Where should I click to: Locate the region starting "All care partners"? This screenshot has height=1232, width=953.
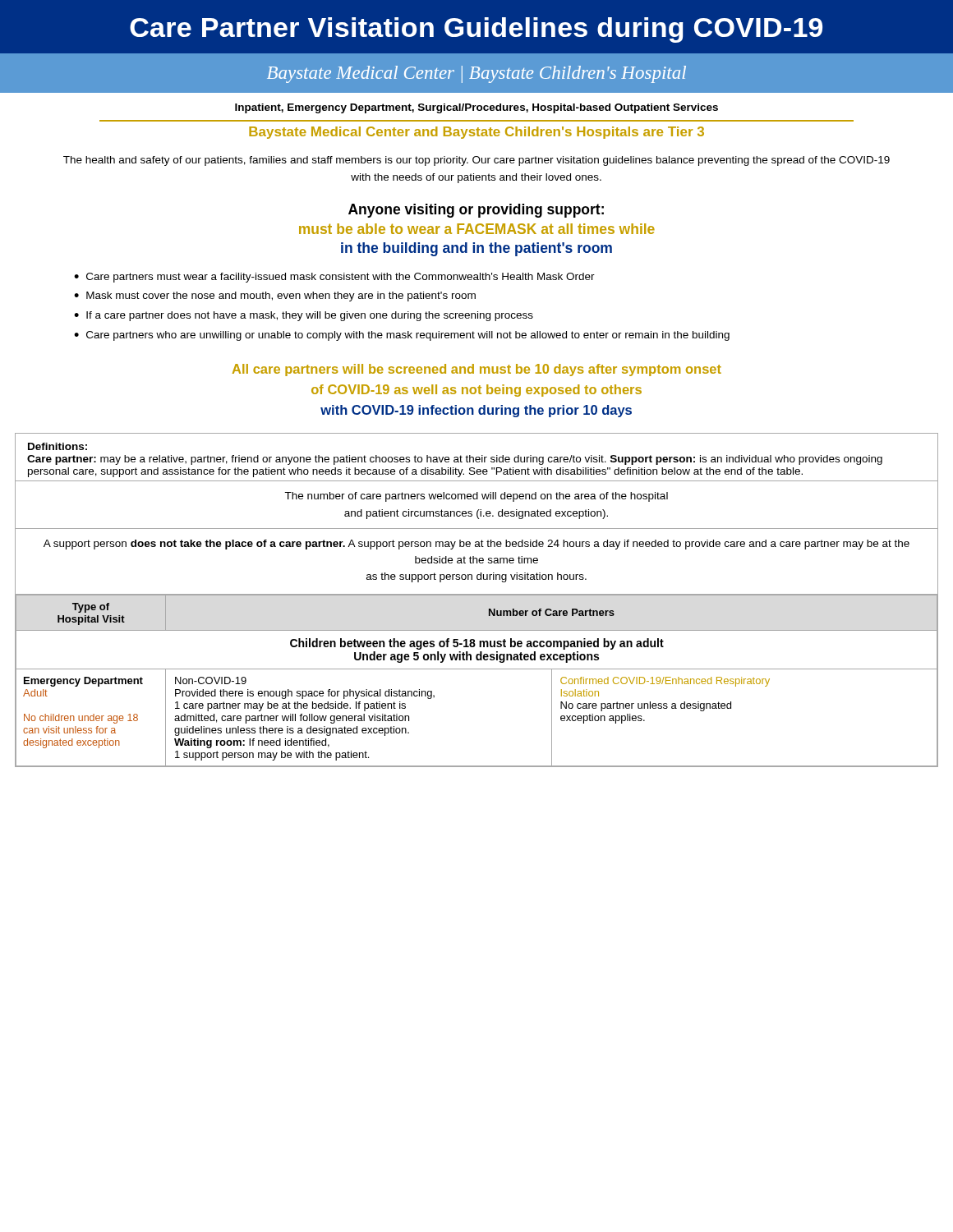[x=476, y=390]
